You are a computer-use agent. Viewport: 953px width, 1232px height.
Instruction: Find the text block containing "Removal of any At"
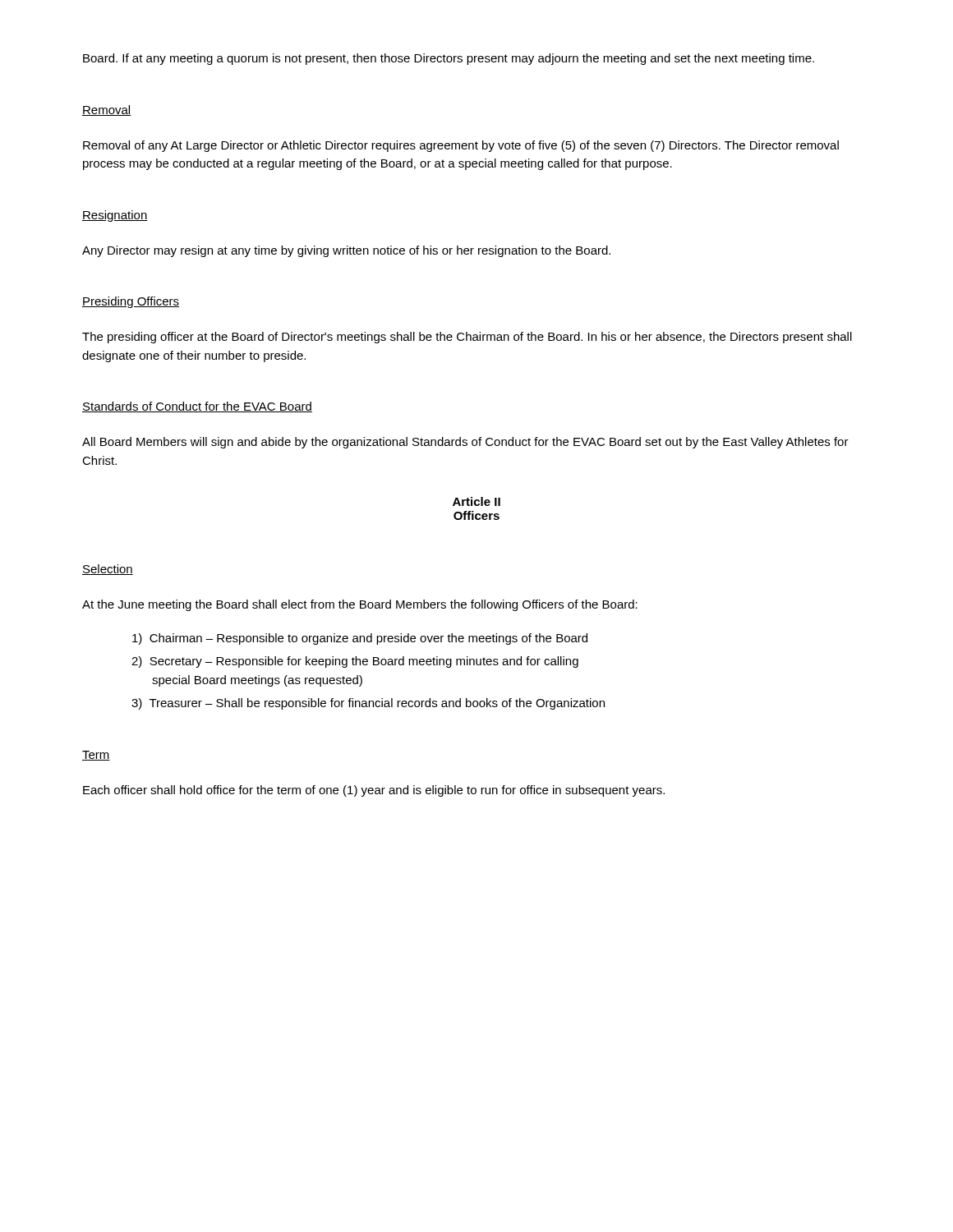click(x=461, y=154)
